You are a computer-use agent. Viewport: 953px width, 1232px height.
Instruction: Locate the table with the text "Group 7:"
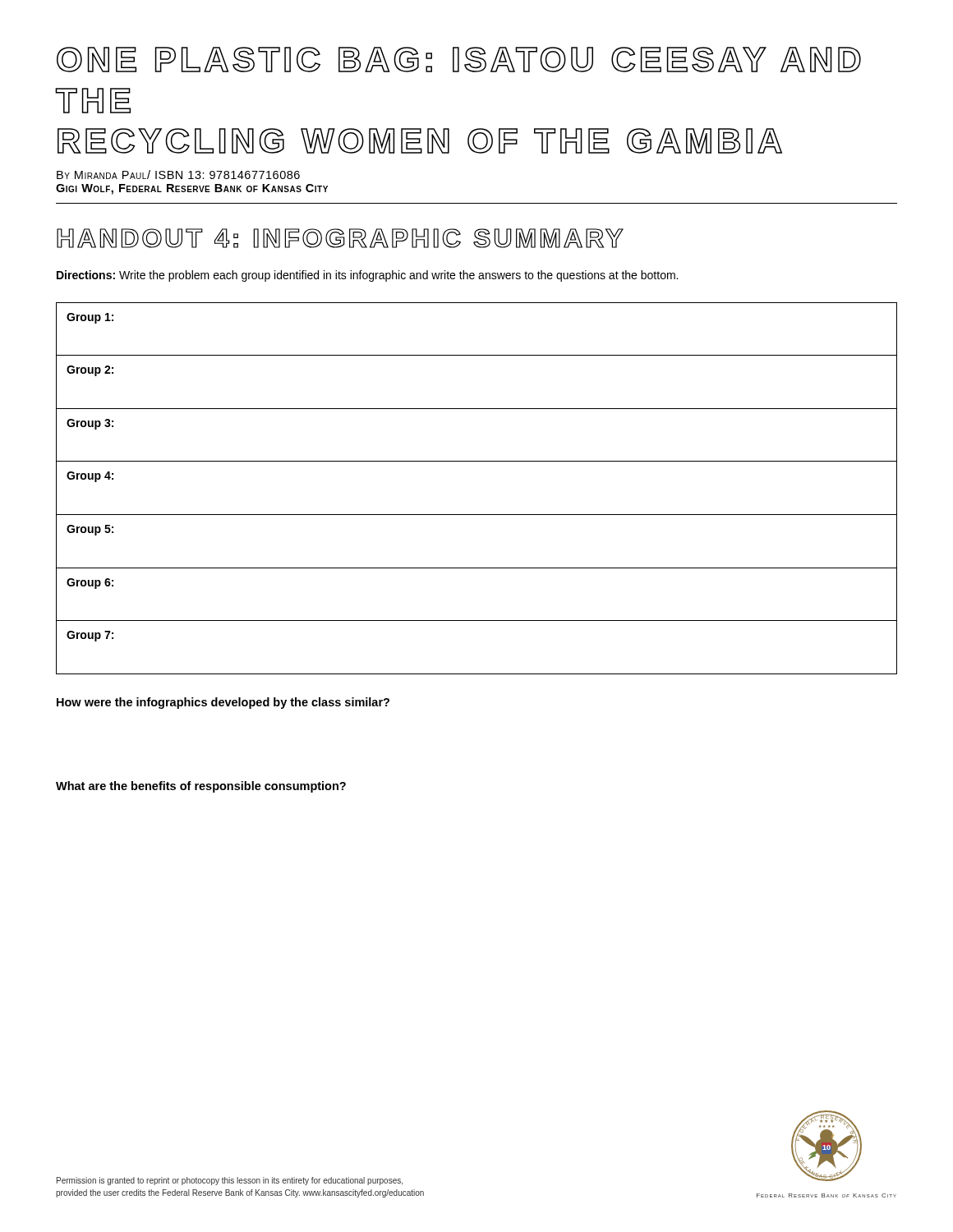pos(476,488)
